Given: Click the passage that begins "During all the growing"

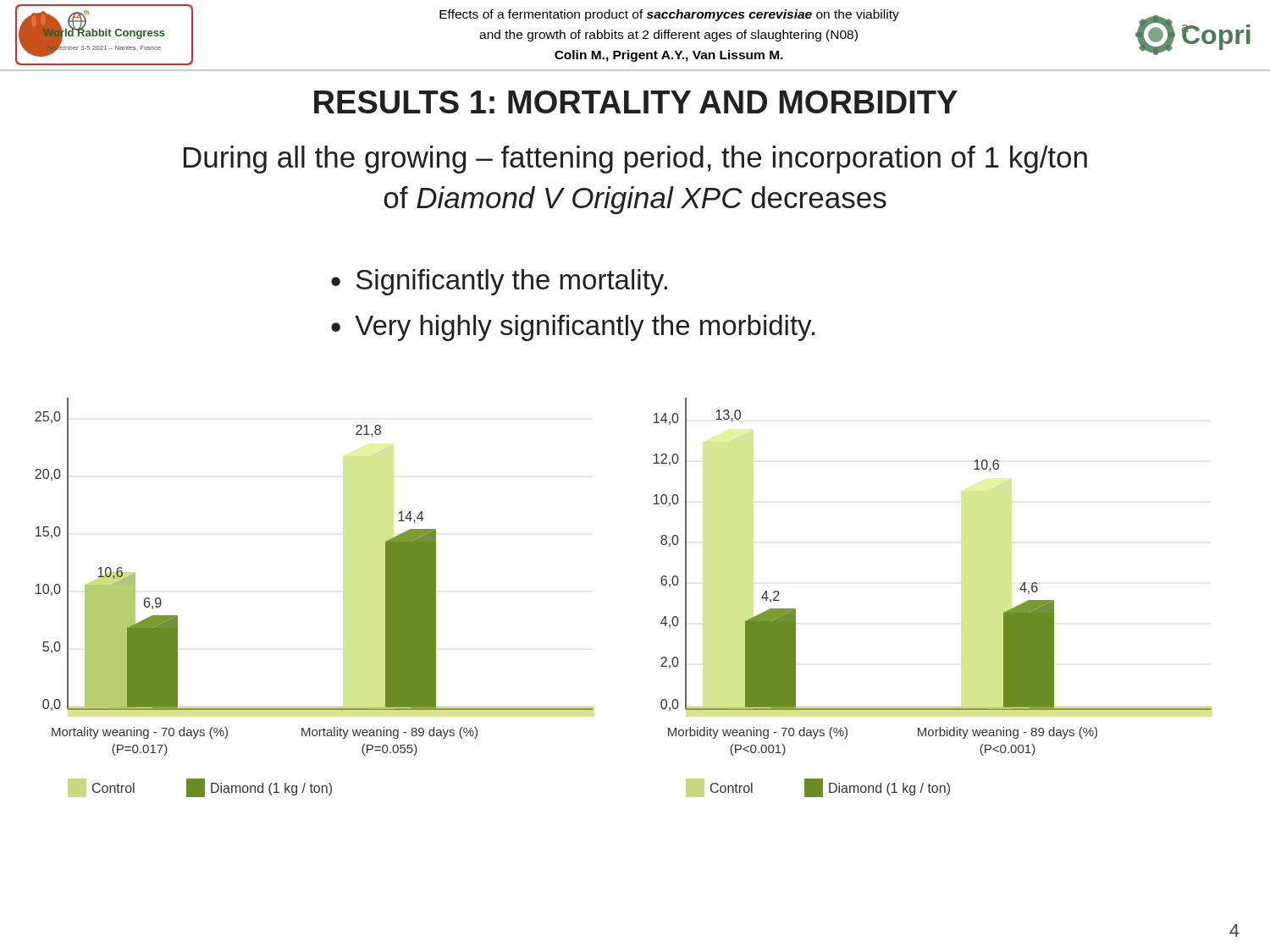Looking at the screenshot, I should [x=635, y=177].
